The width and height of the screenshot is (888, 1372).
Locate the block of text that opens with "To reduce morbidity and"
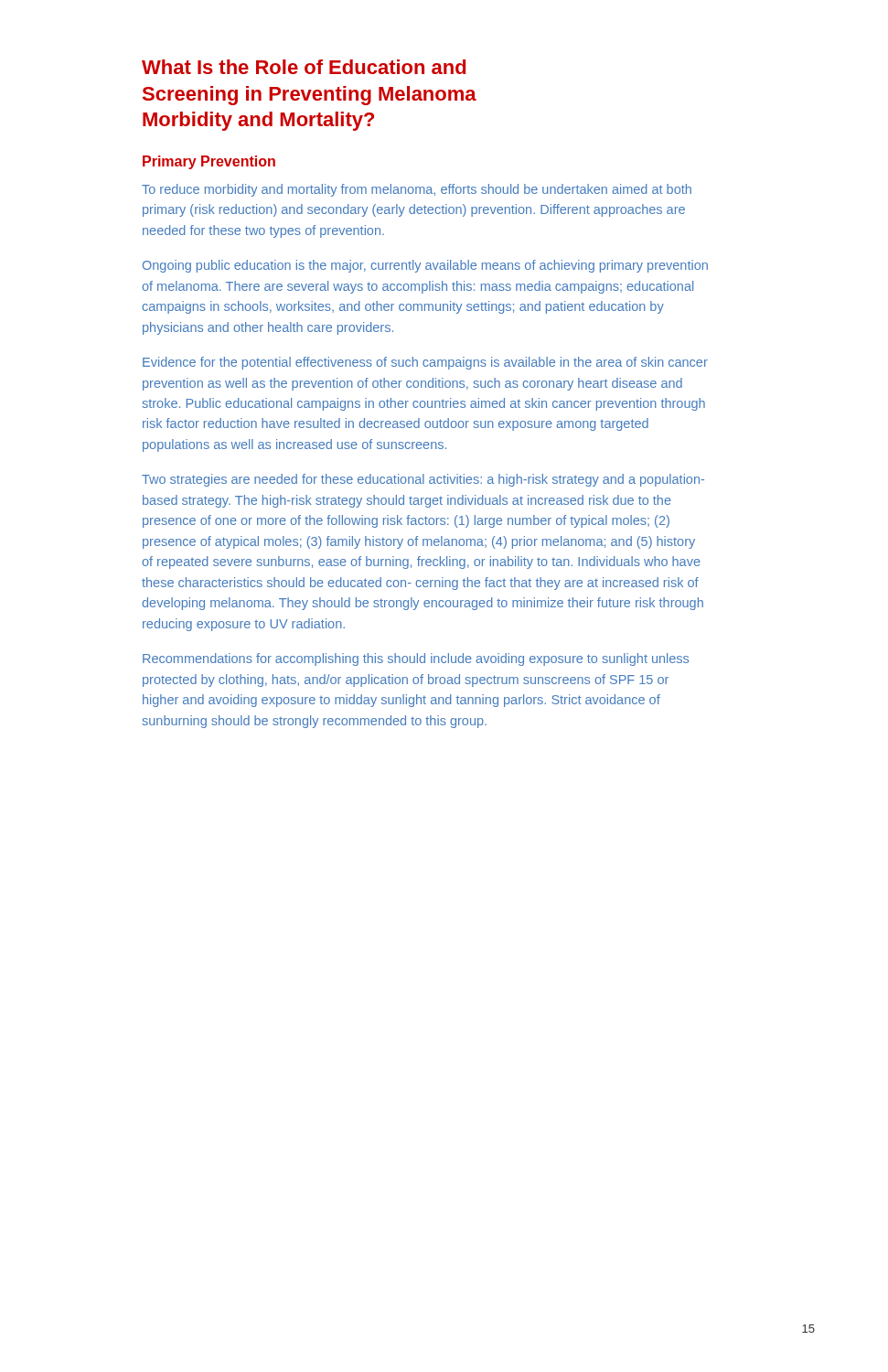pyautogui.click(x=417, y=210)
